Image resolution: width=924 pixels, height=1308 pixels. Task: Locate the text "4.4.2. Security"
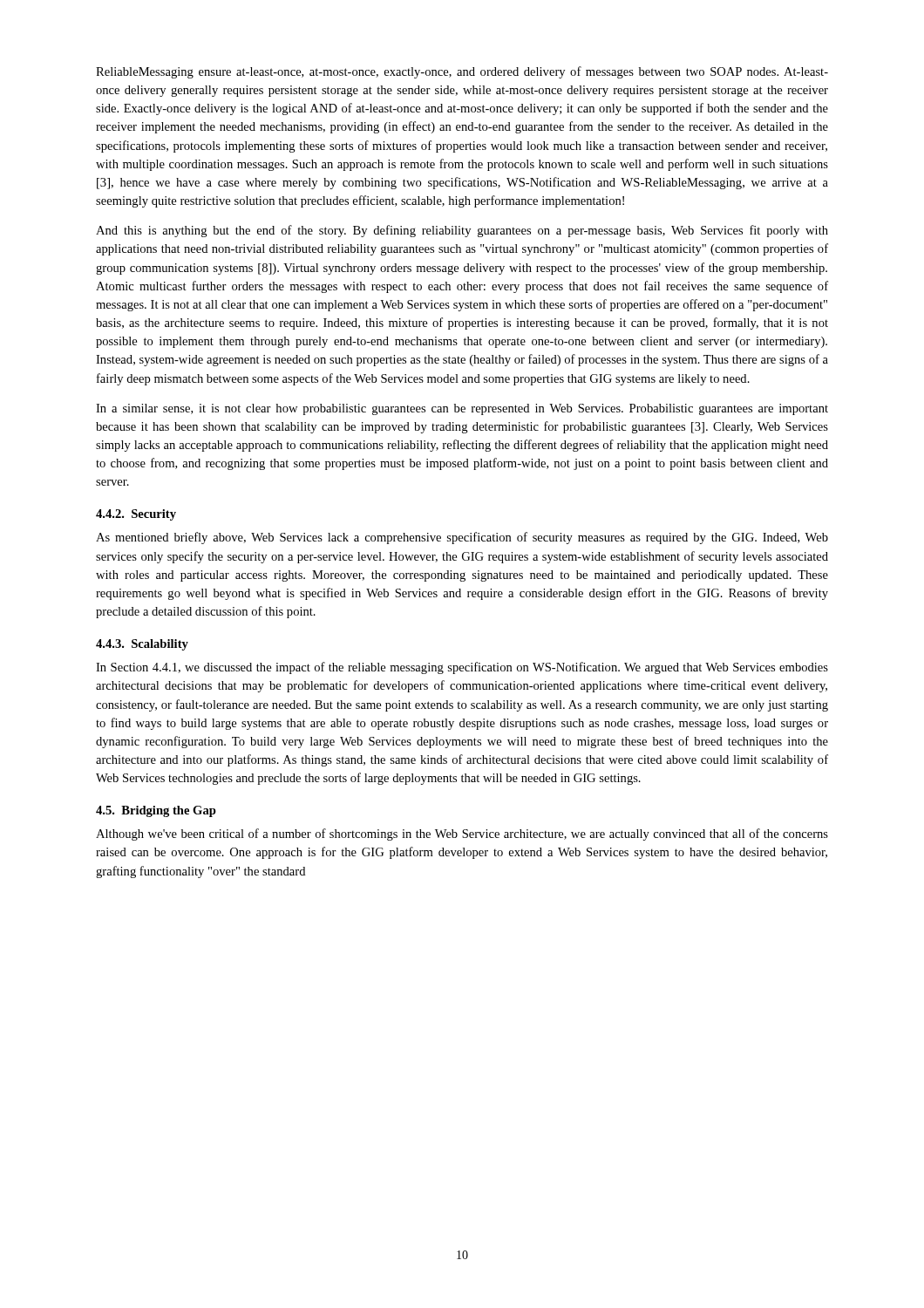click(136, 514)
